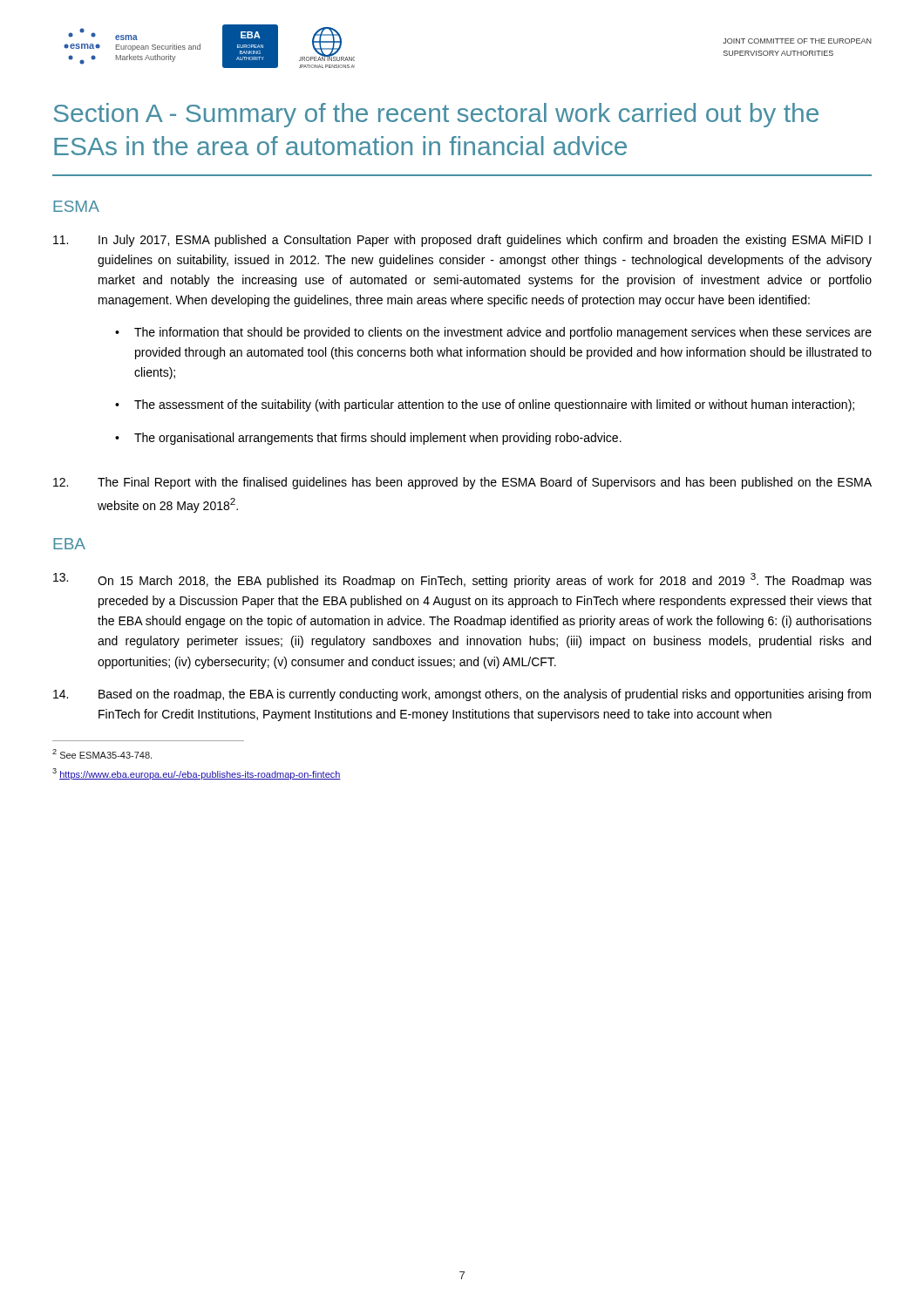Locate the passage starting "3 https://www.eba.europa.eu/-/eba-publishes-its-roadmap-on-fintech"
This screenshot has width=924, height=1308.
196,773
